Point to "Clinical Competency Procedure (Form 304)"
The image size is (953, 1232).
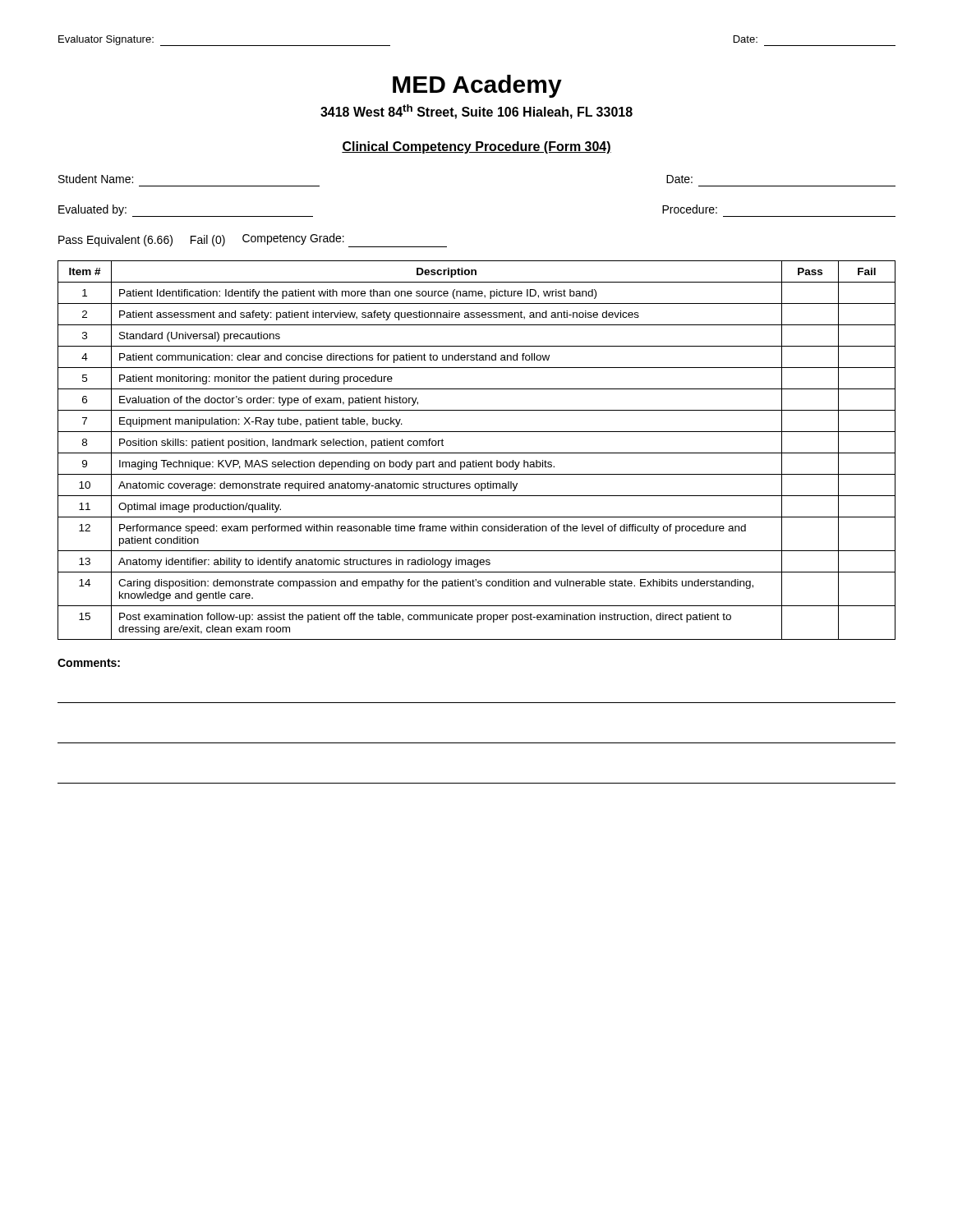coord(476,147)
